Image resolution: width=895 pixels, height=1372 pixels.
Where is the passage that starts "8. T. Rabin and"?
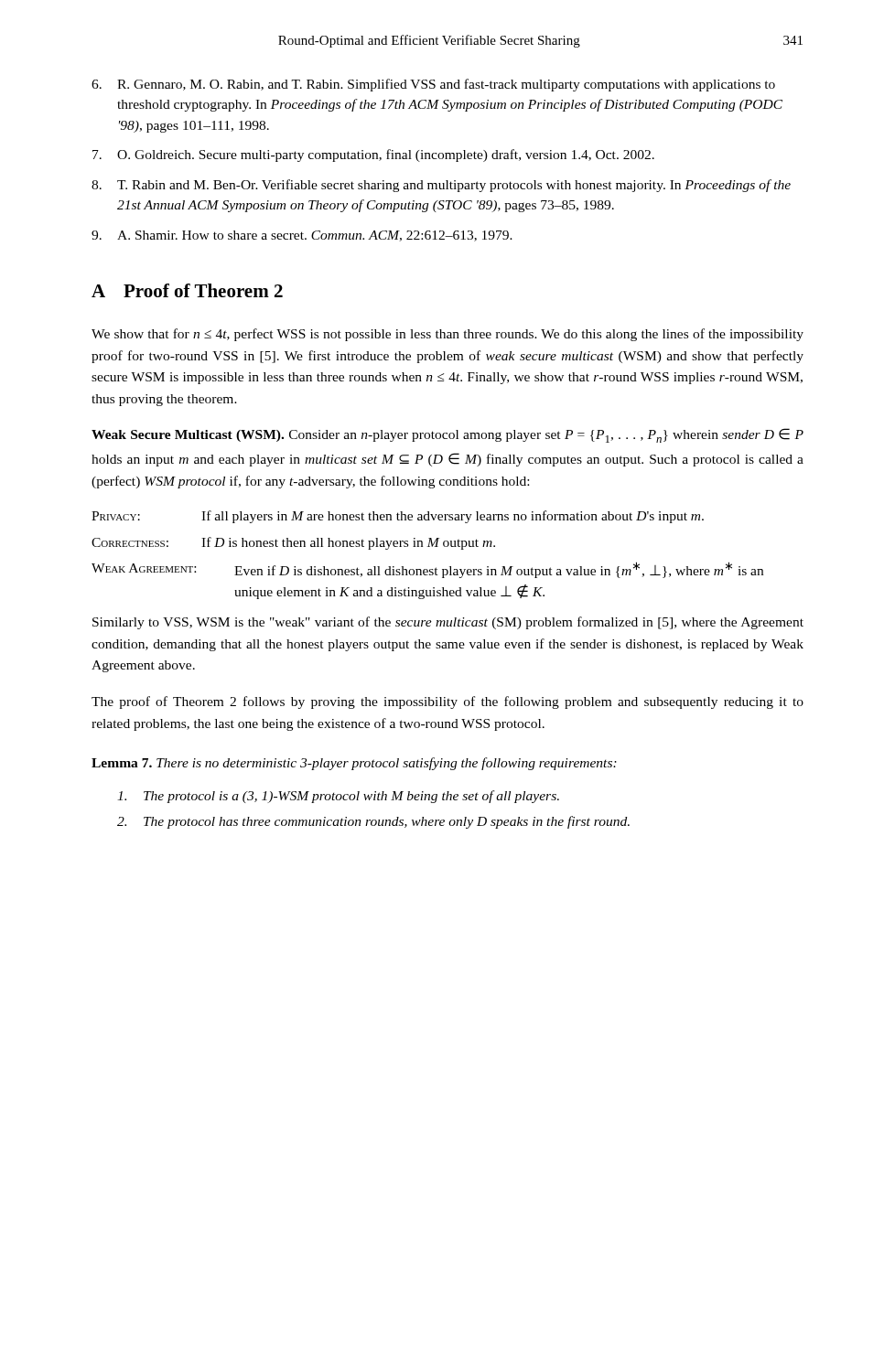448,195
